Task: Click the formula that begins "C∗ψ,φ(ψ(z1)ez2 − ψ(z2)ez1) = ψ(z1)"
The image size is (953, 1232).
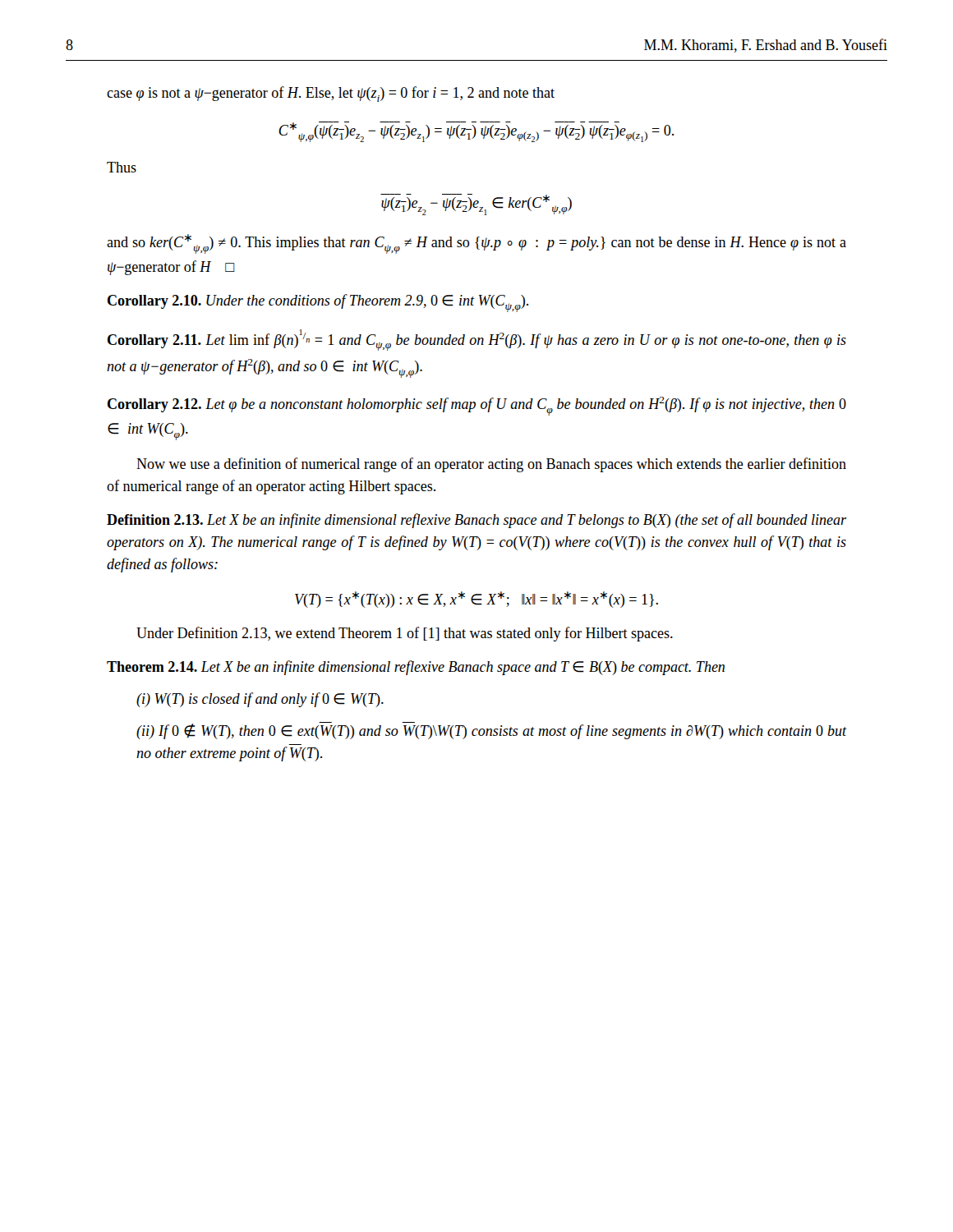Action: (x=476, y=132)
